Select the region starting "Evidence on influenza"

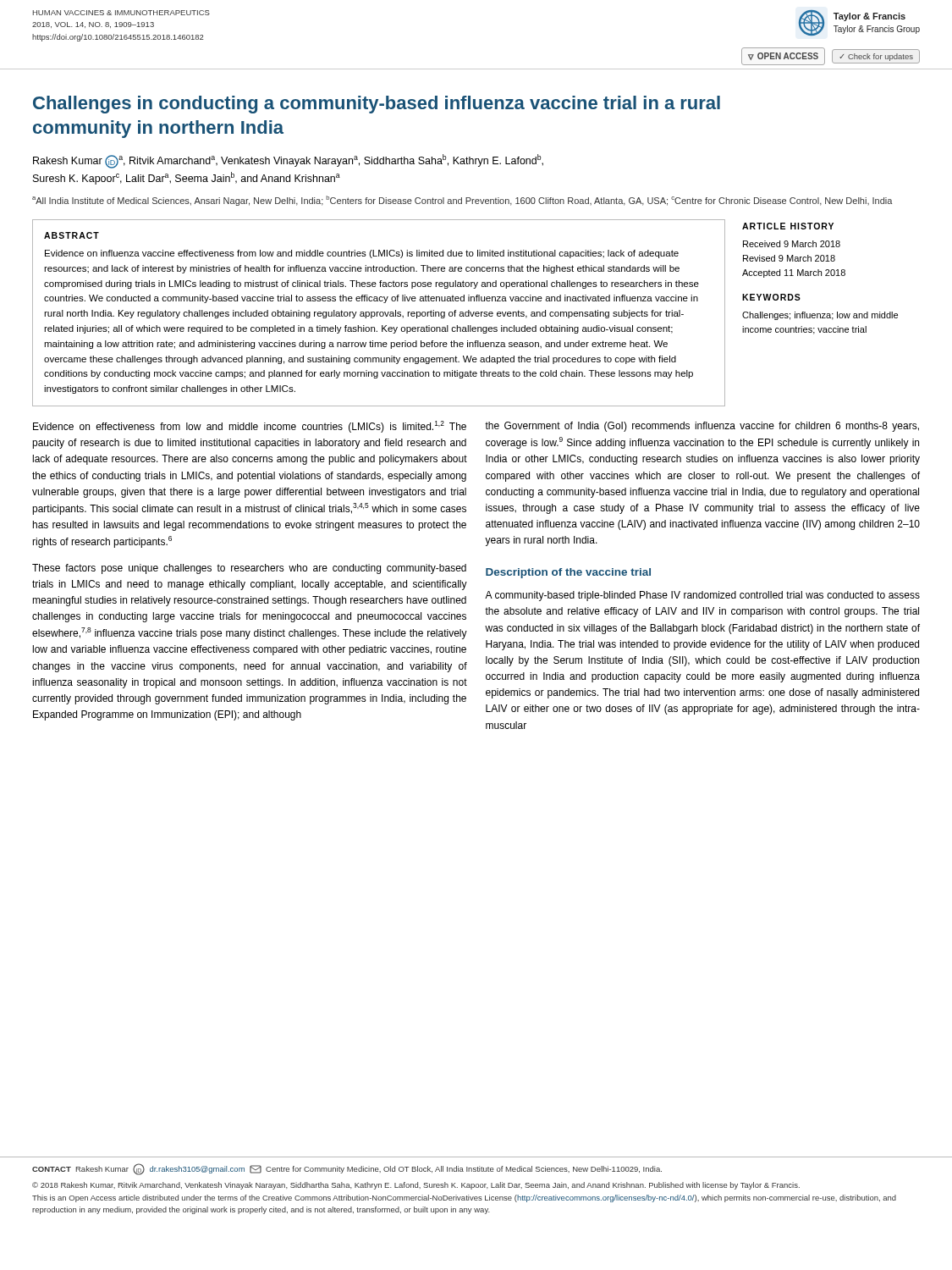[371, 321]
